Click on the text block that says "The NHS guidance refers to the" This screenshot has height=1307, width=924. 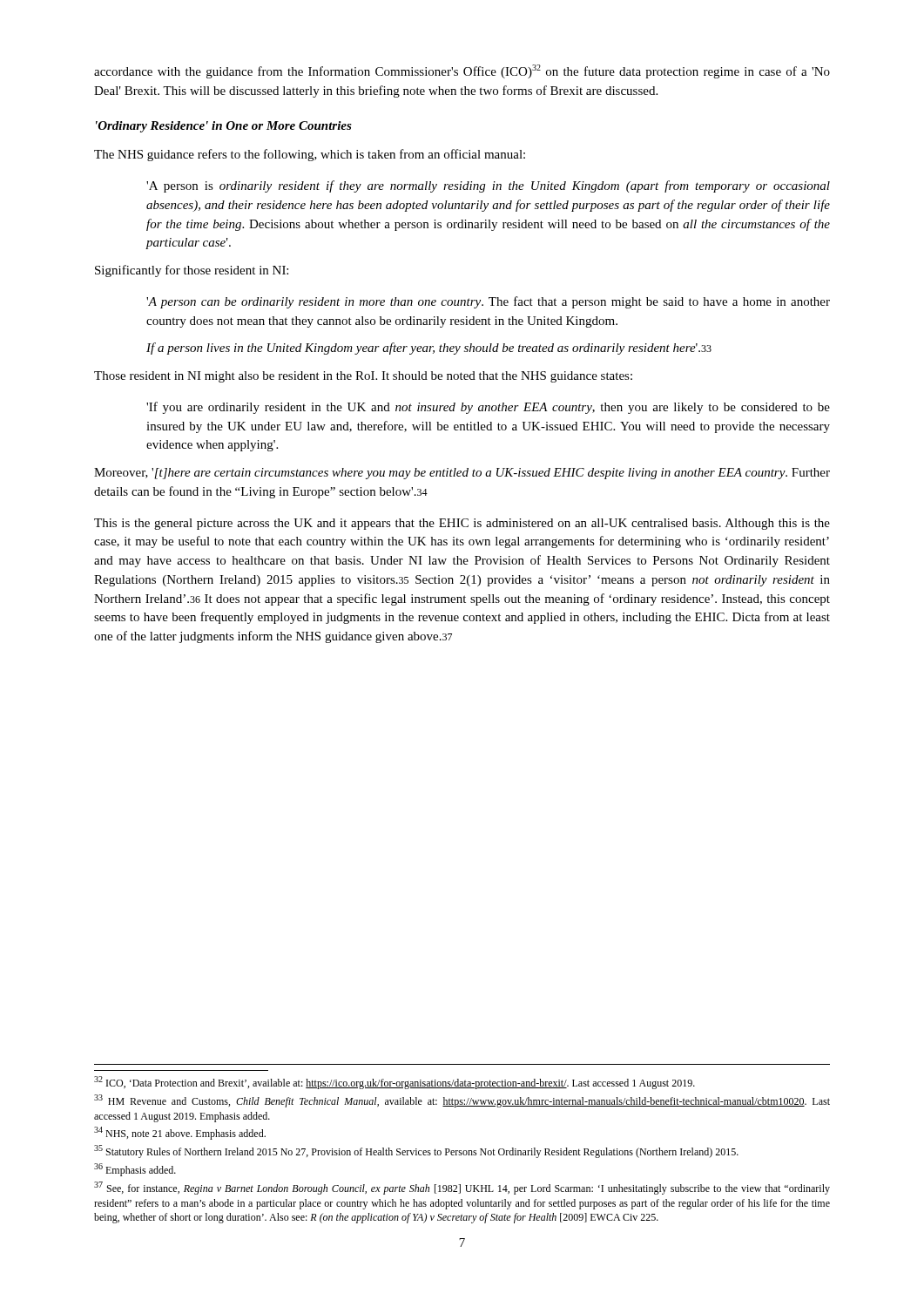point(310,154)
